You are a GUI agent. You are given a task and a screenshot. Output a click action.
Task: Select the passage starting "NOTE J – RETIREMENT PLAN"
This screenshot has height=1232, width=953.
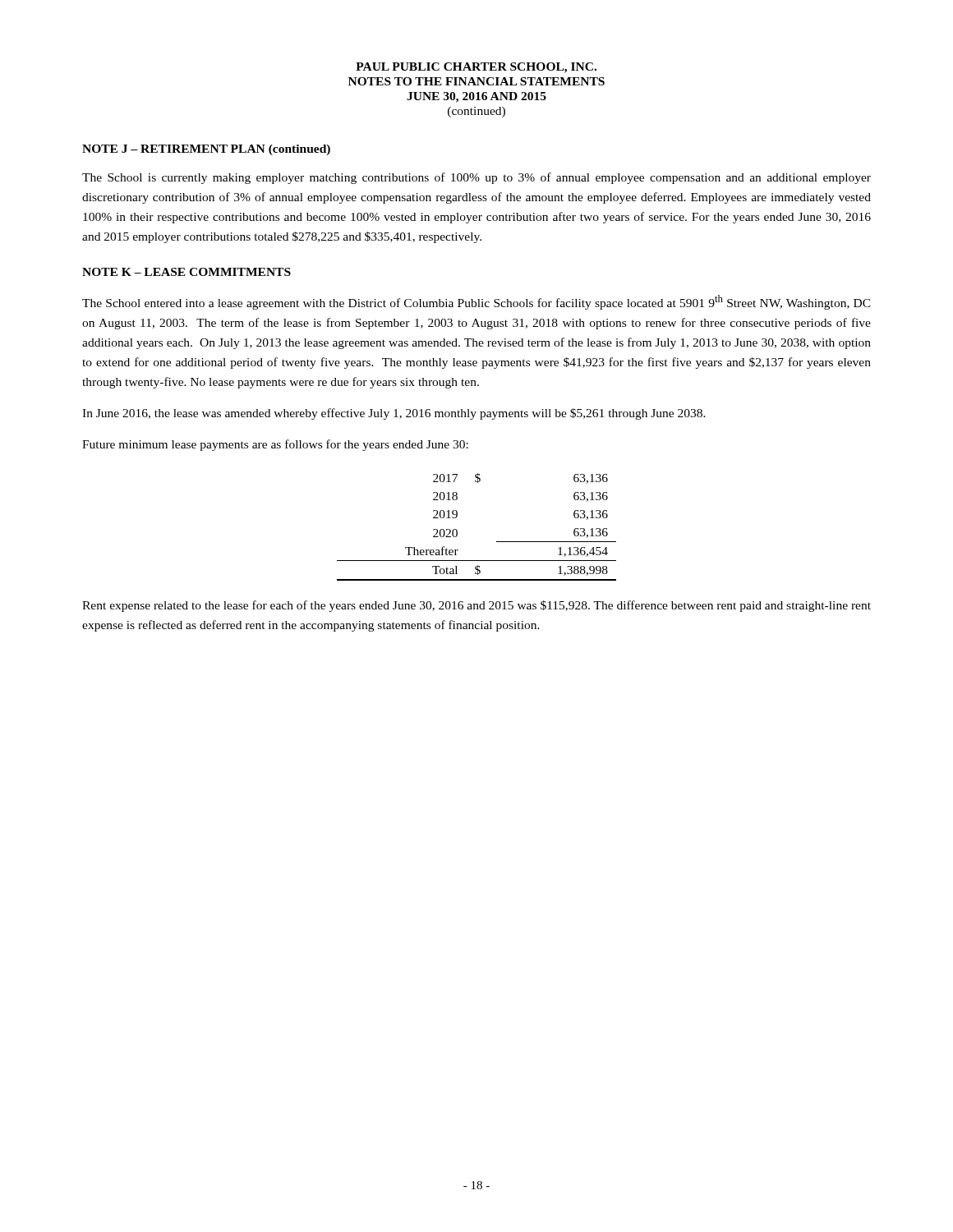[x=206, y=148]
